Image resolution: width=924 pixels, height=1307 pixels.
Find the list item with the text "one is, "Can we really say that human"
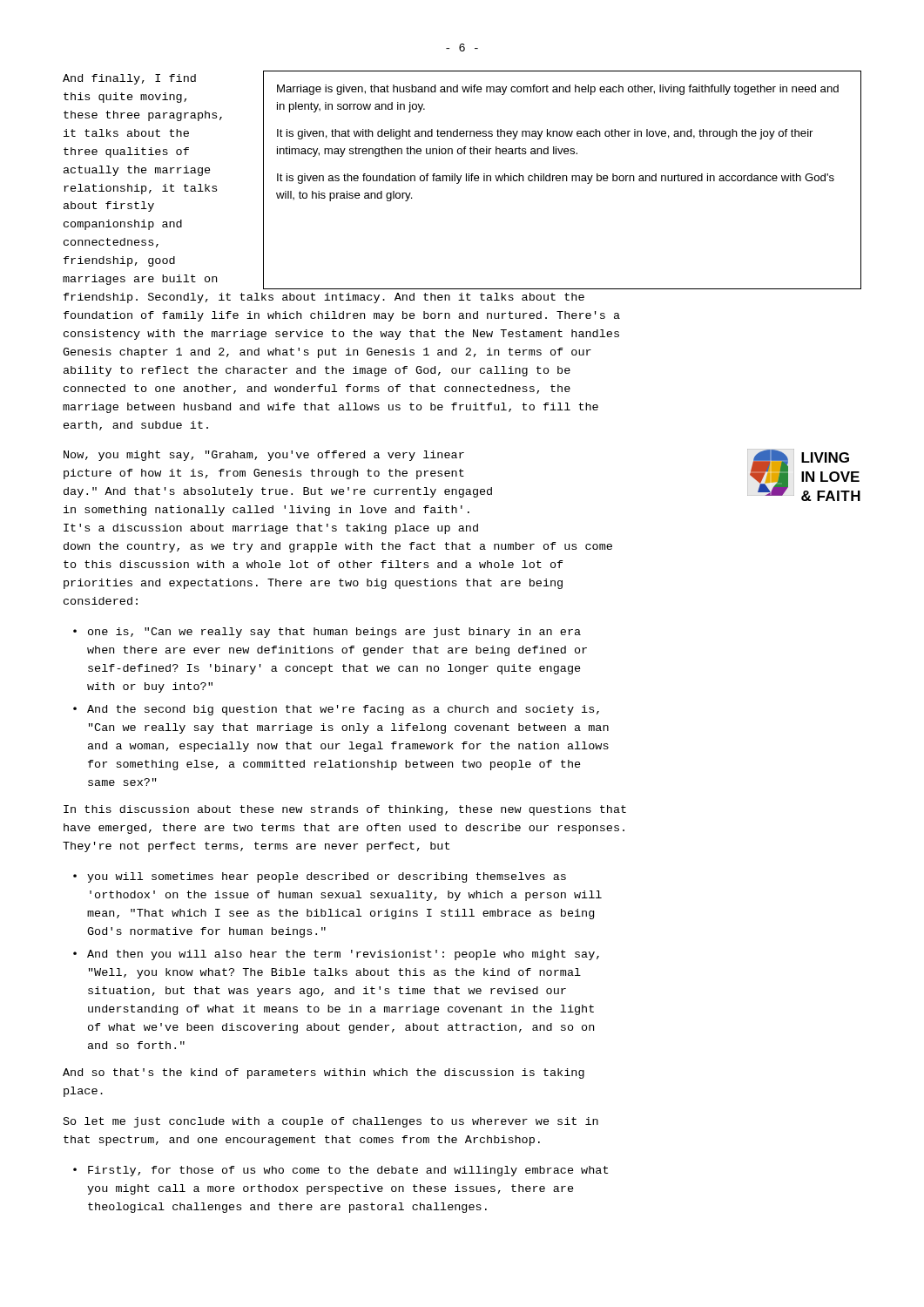(338, 659)
